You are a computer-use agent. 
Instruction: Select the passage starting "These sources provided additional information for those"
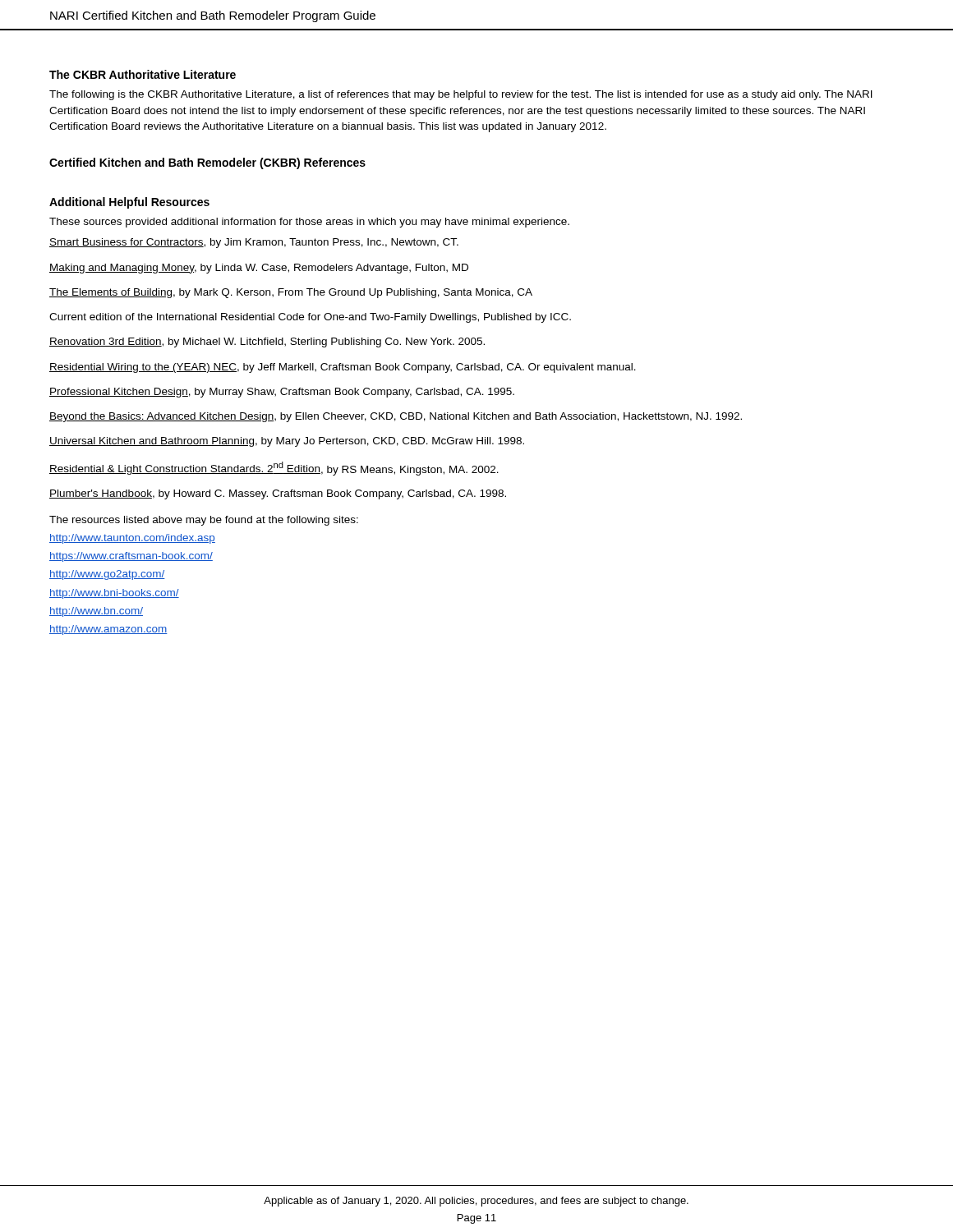pyautogui.click(x=310, y=221)
